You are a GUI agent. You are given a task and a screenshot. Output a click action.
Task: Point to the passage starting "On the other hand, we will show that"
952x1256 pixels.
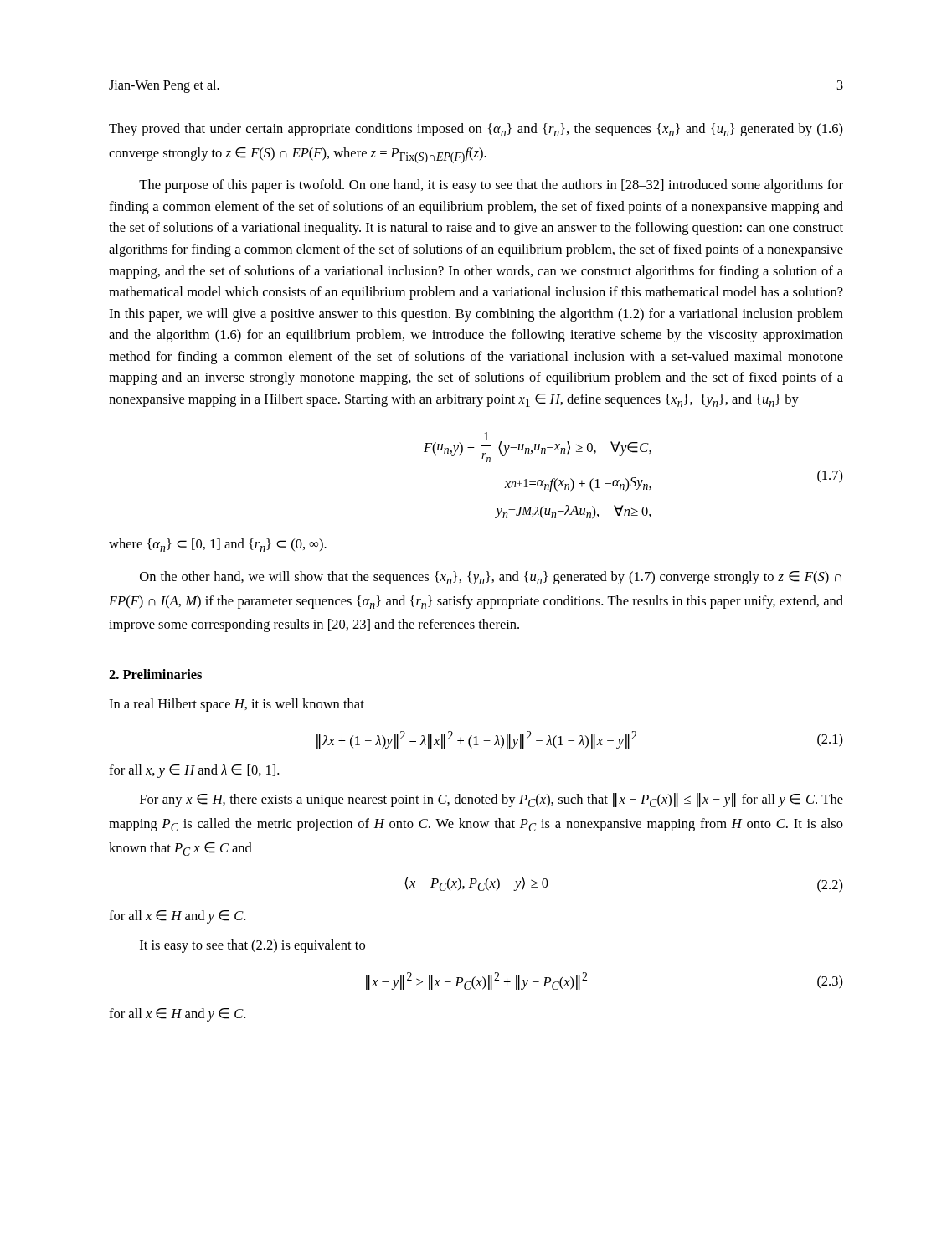(476, 600)
